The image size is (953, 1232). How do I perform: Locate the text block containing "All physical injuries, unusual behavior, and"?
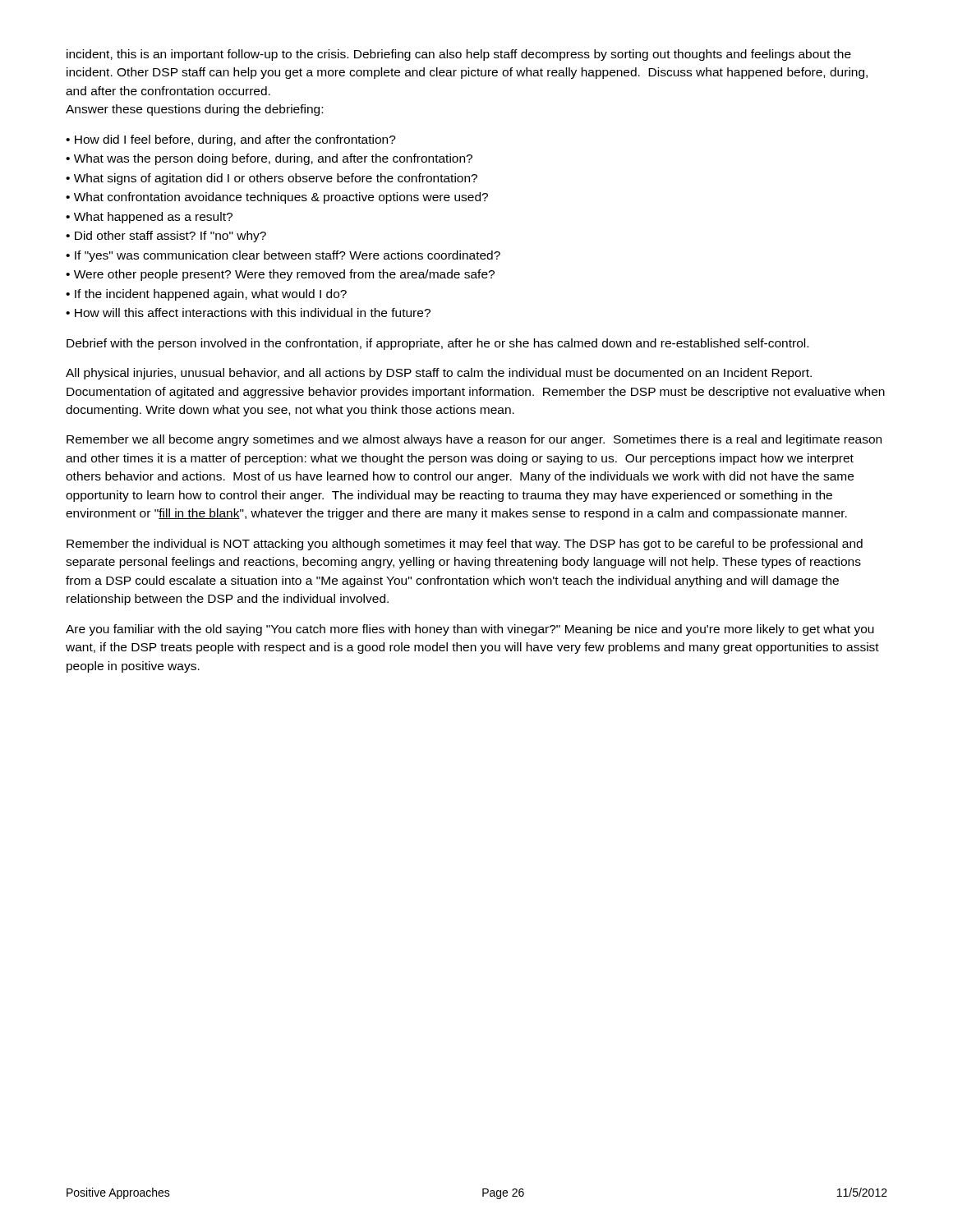(475, 391)
